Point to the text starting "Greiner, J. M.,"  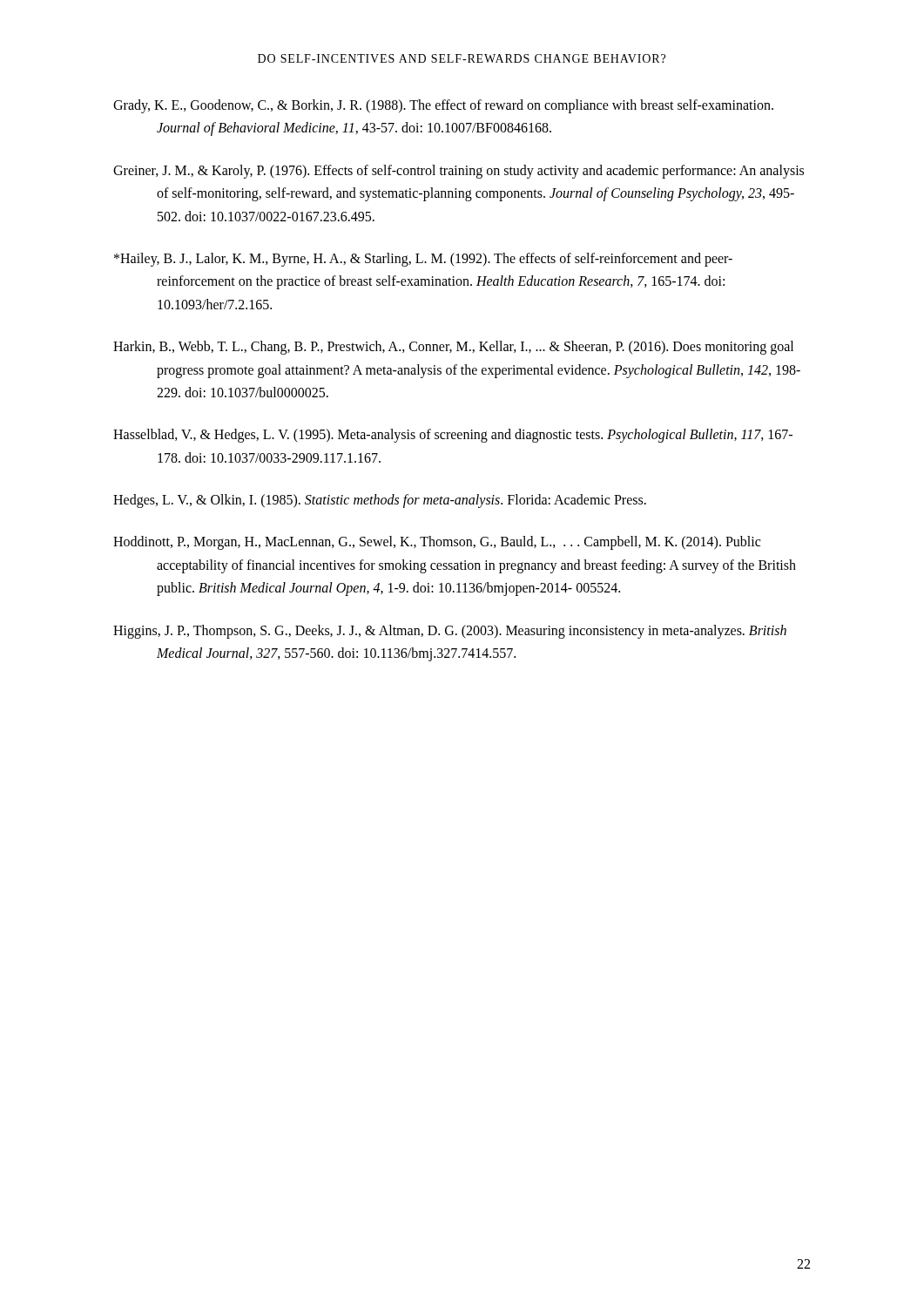click(x=459, y=193)
